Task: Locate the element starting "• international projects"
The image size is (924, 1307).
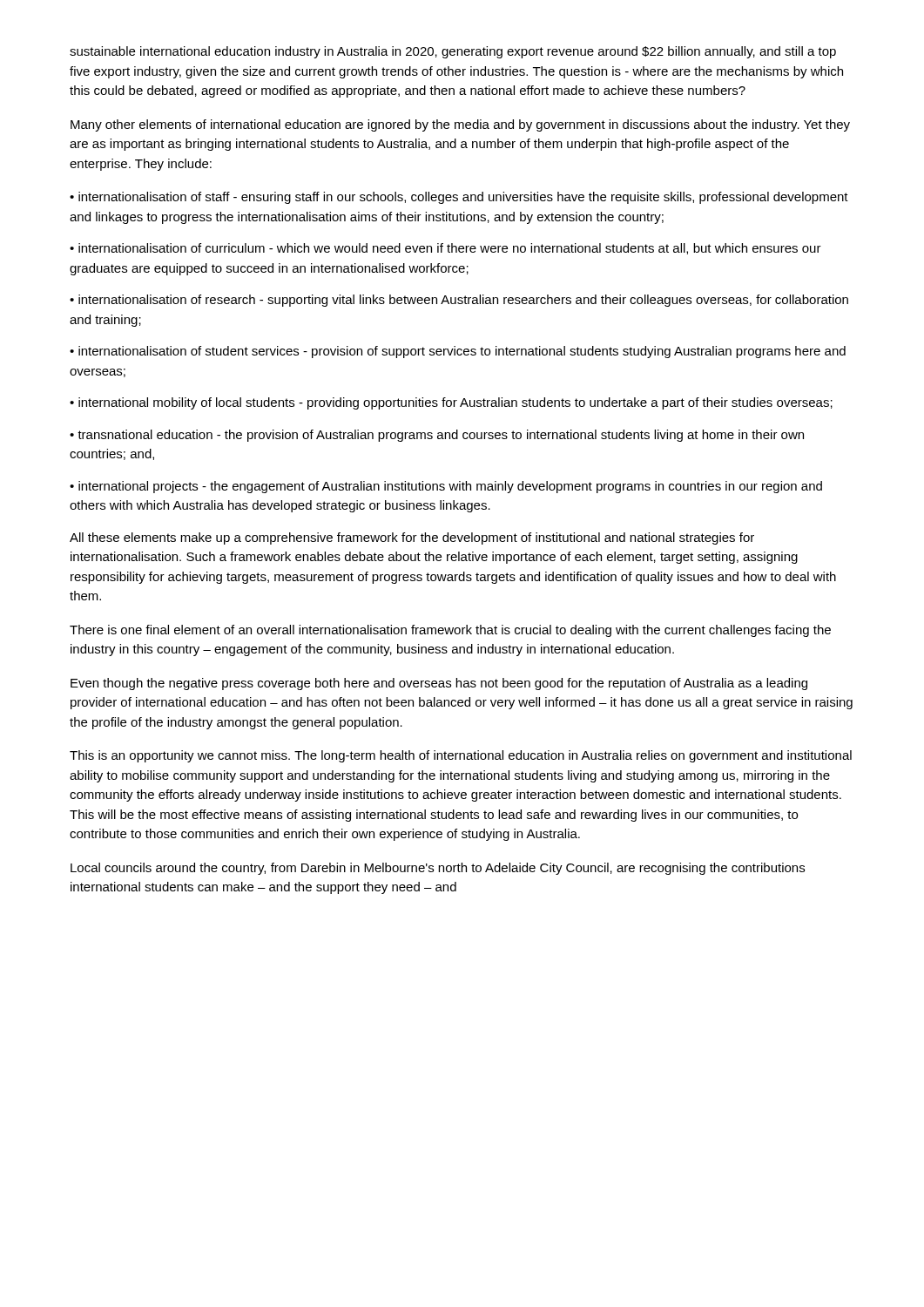Action: (446, 495)
